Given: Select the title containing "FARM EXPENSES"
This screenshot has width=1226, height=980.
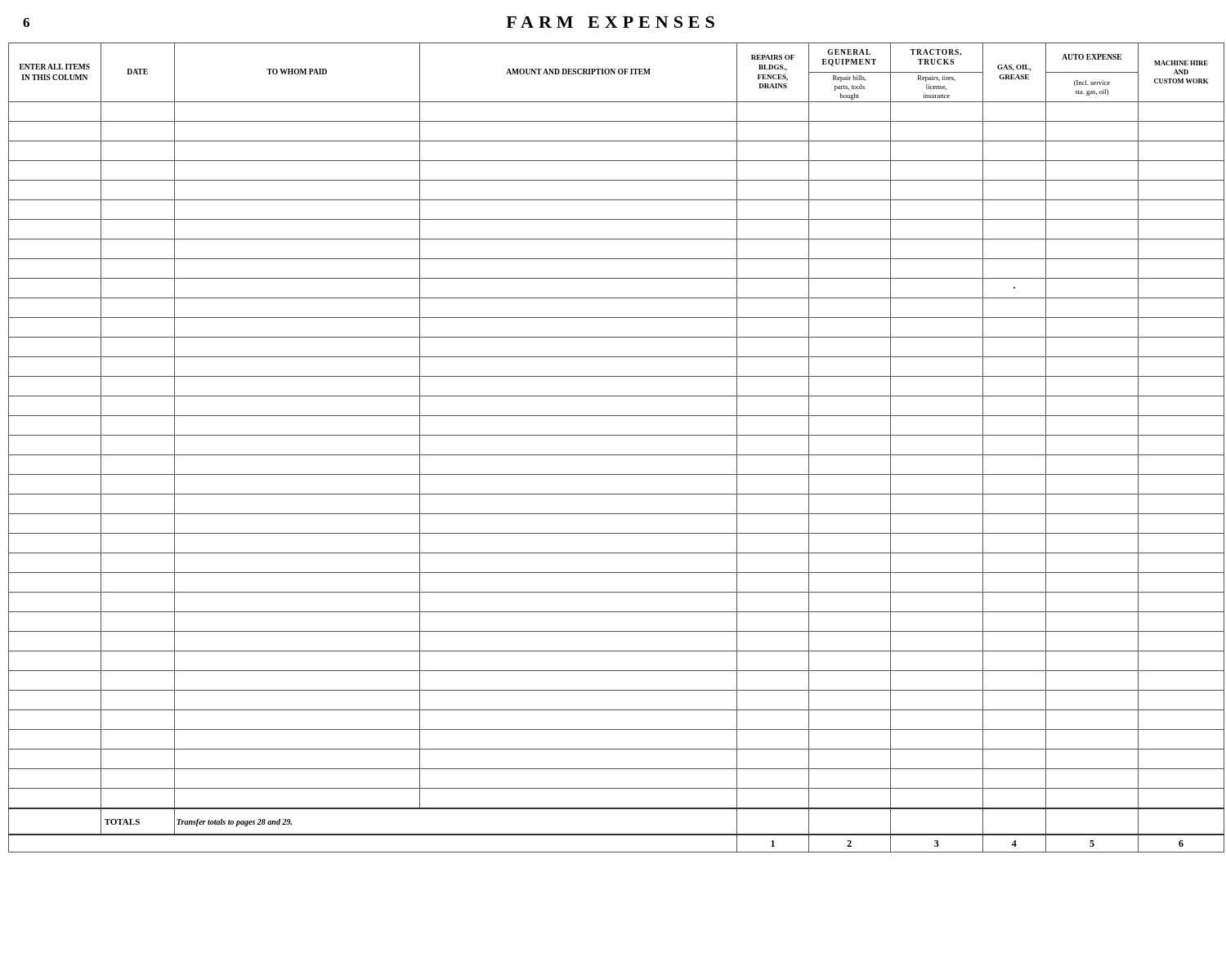Looking at the screenshot, I should [613, 22].
